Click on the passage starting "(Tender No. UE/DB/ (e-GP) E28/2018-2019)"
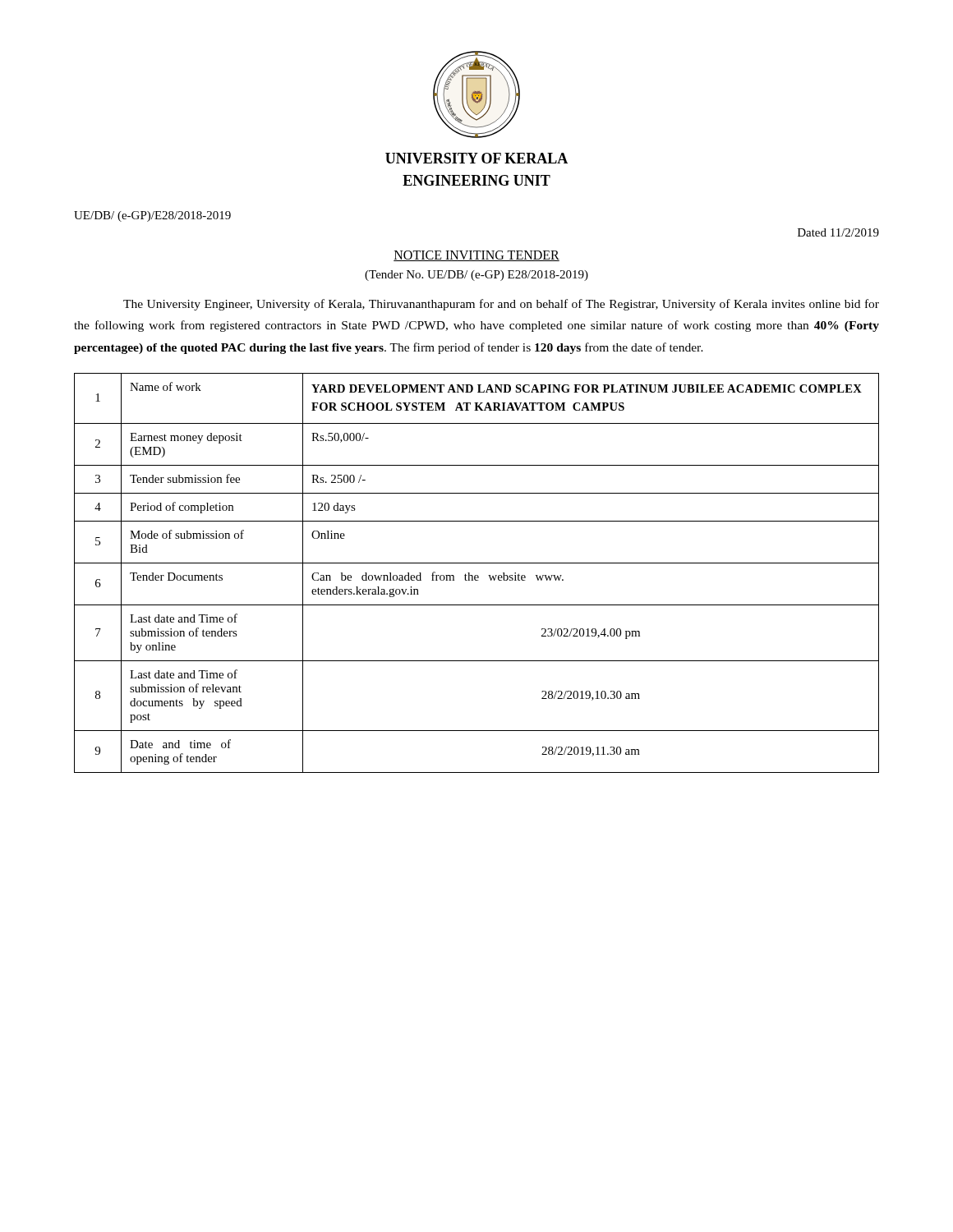 pos(476,274)
